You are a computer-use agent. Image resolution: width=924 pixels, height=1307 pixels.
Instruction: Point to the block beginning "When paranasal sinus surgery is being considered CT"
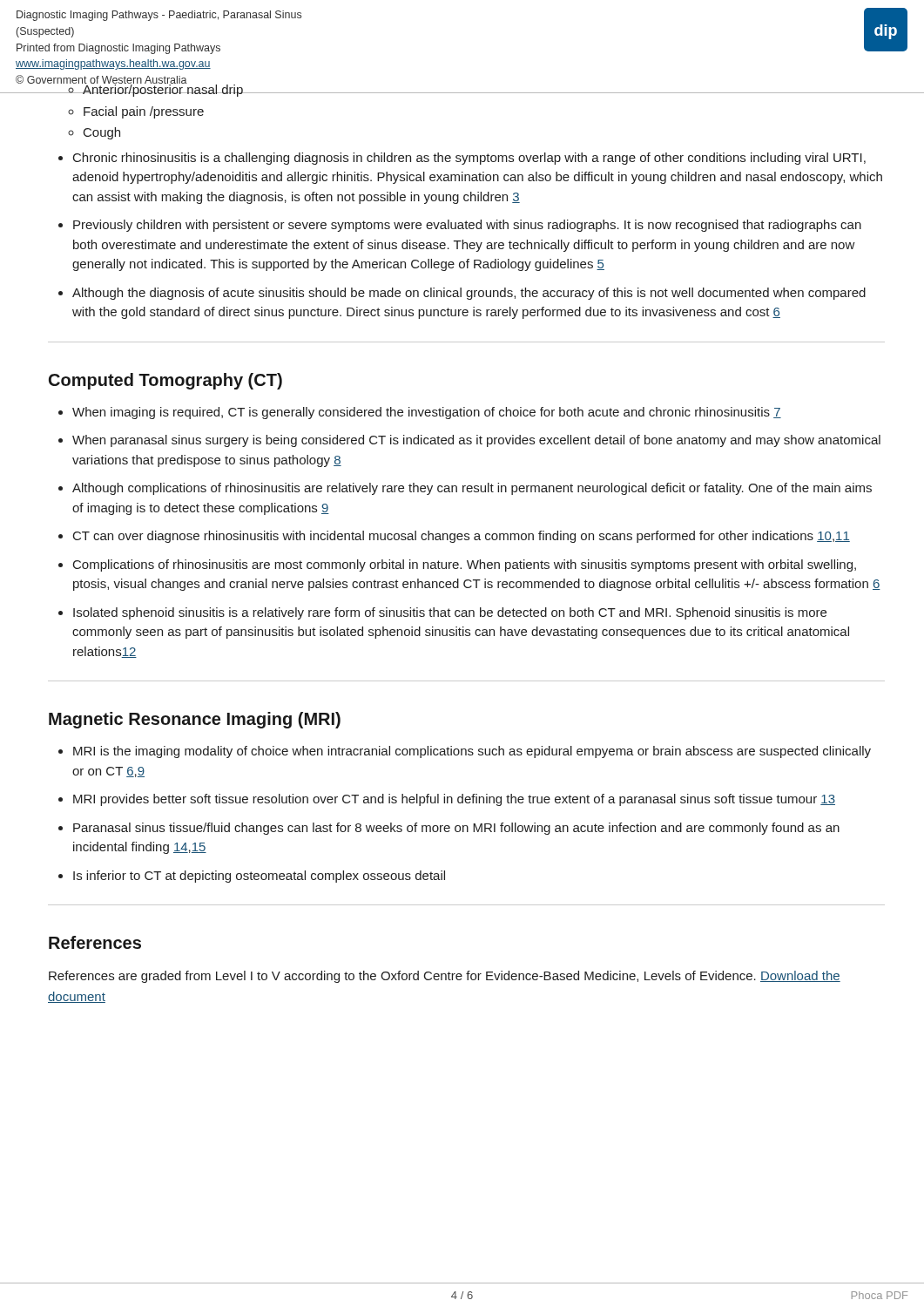click(x=477, y=449)
